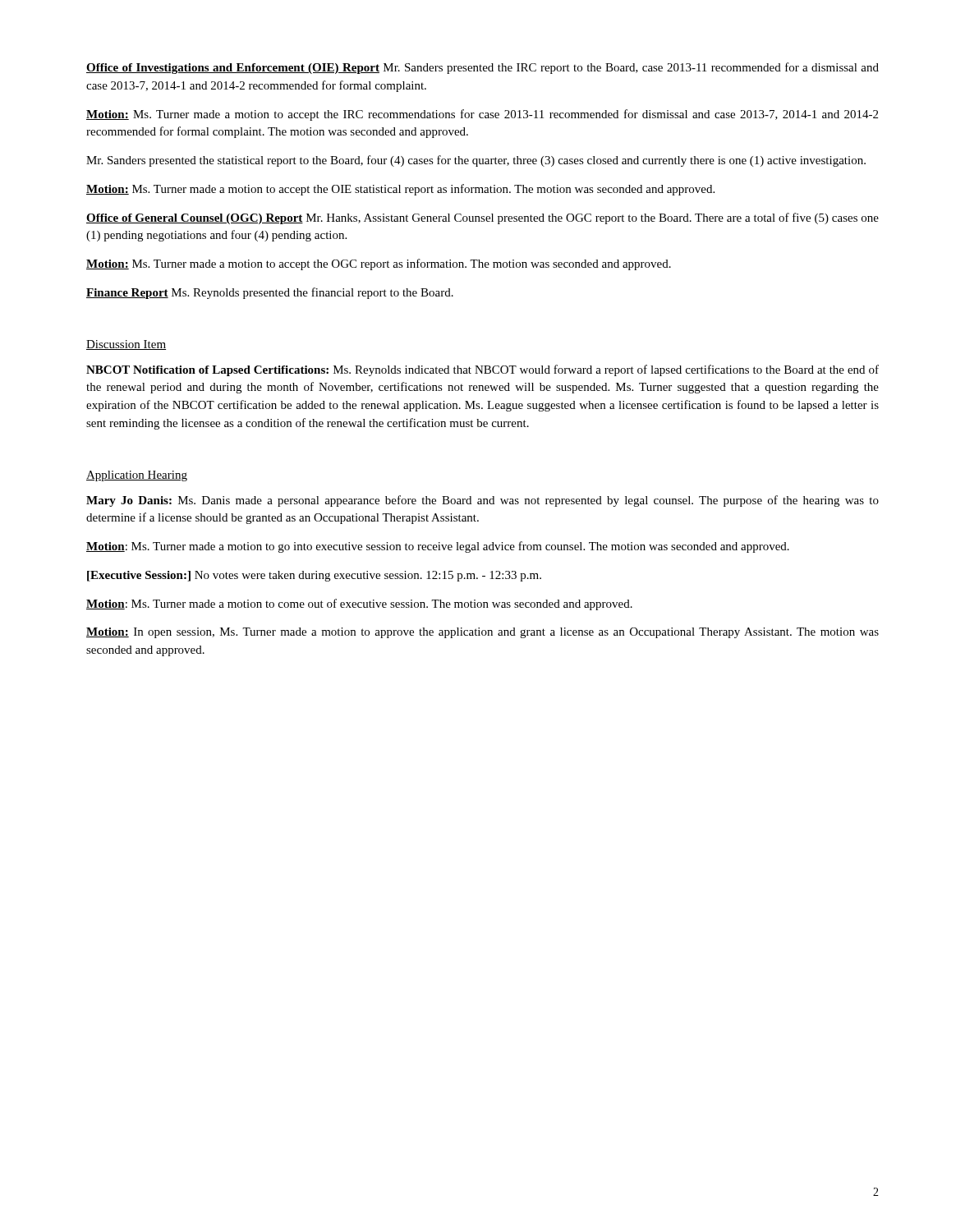
Task: Point to the text block starting "Office of Investigations and"
Action: [x=482, y=77]
